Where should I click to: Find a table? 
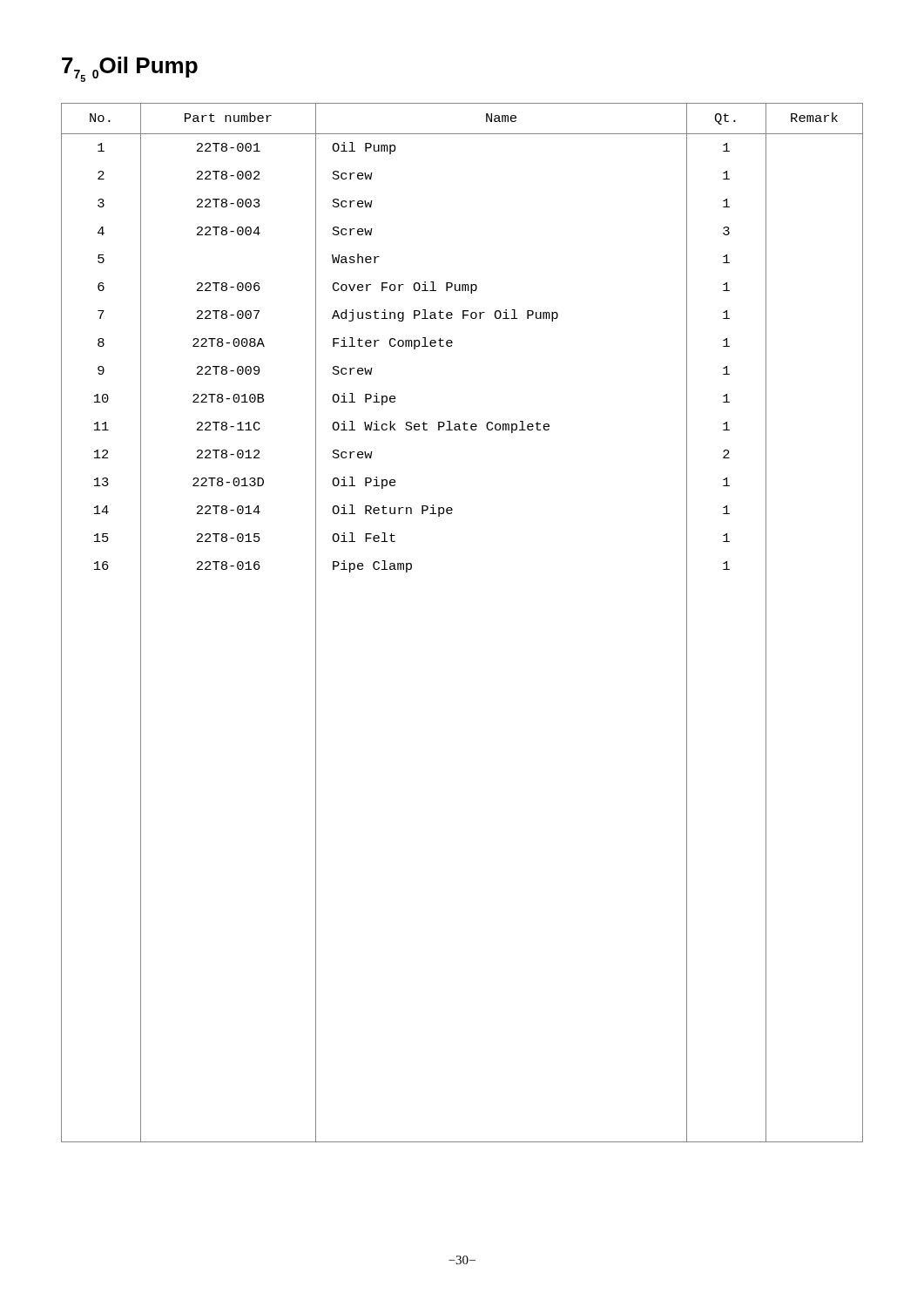coord(462,623)
